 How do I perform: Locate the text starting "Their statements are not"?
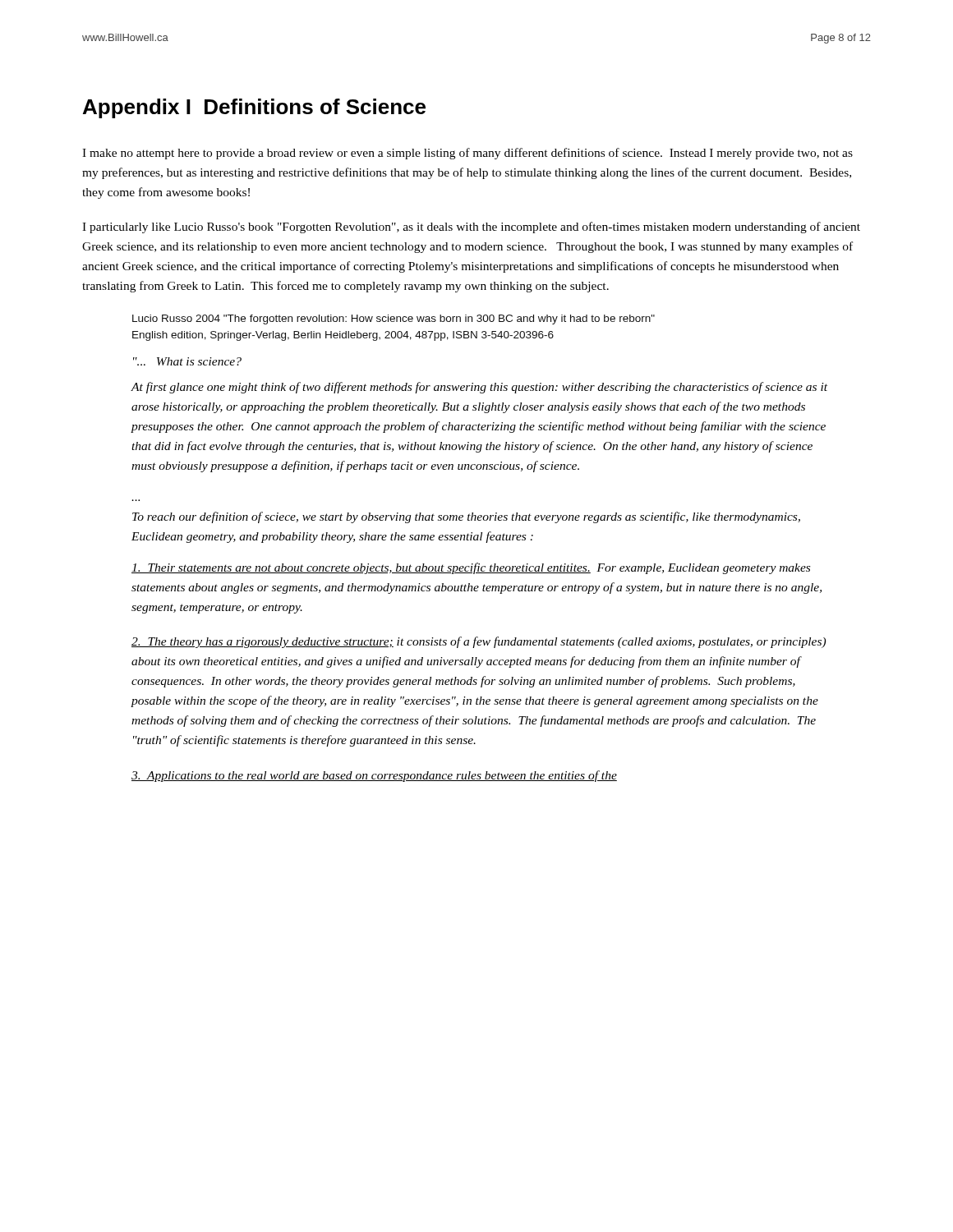pyautogui.click(x=477, y=587)
